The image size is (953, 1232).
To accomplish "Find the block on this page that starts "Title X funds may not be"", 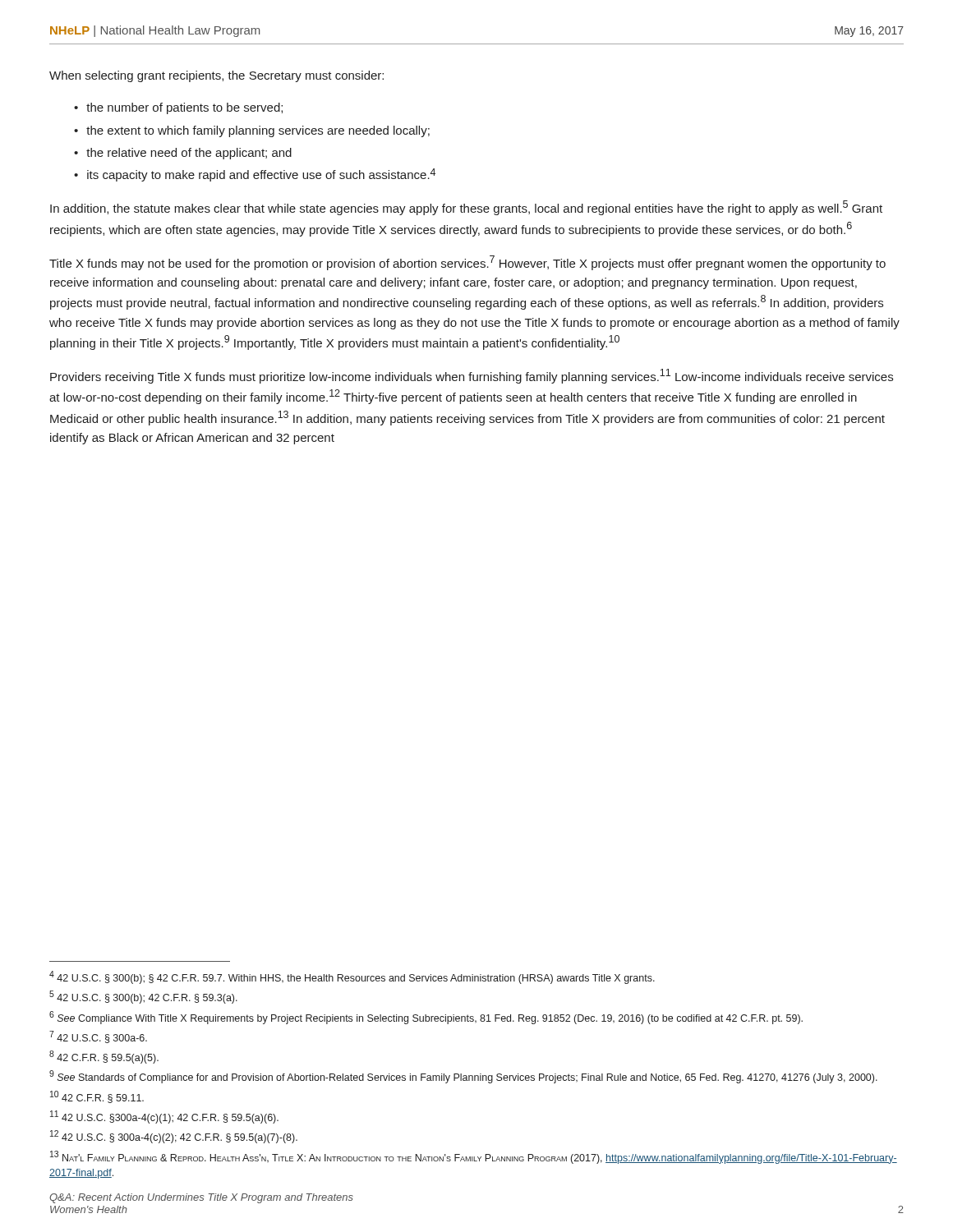I will [474, 302].
